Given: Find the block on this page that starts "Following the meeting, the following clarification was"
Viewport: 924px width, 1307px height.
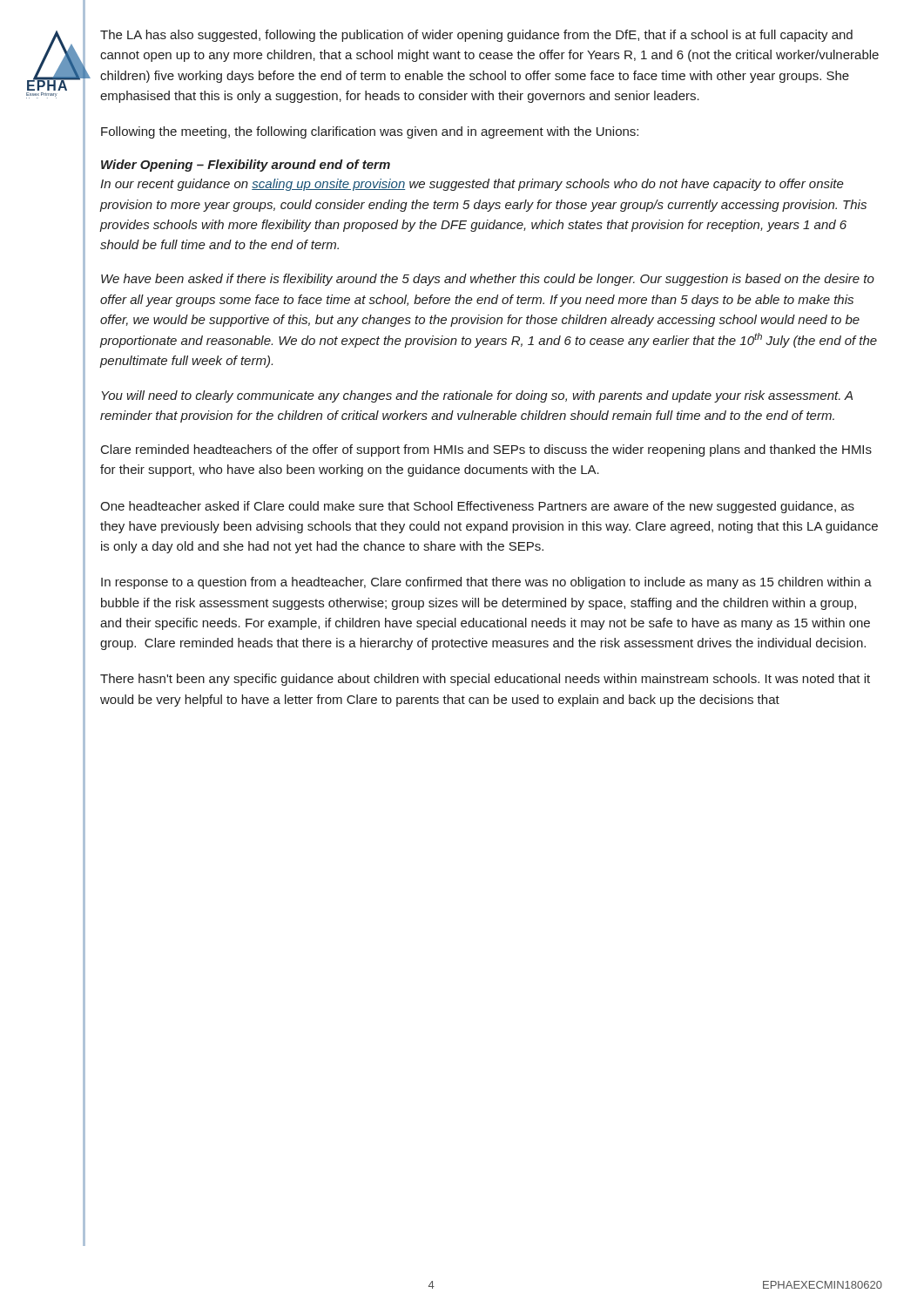Looking at the screenshot, I should [x=370, y=131].
